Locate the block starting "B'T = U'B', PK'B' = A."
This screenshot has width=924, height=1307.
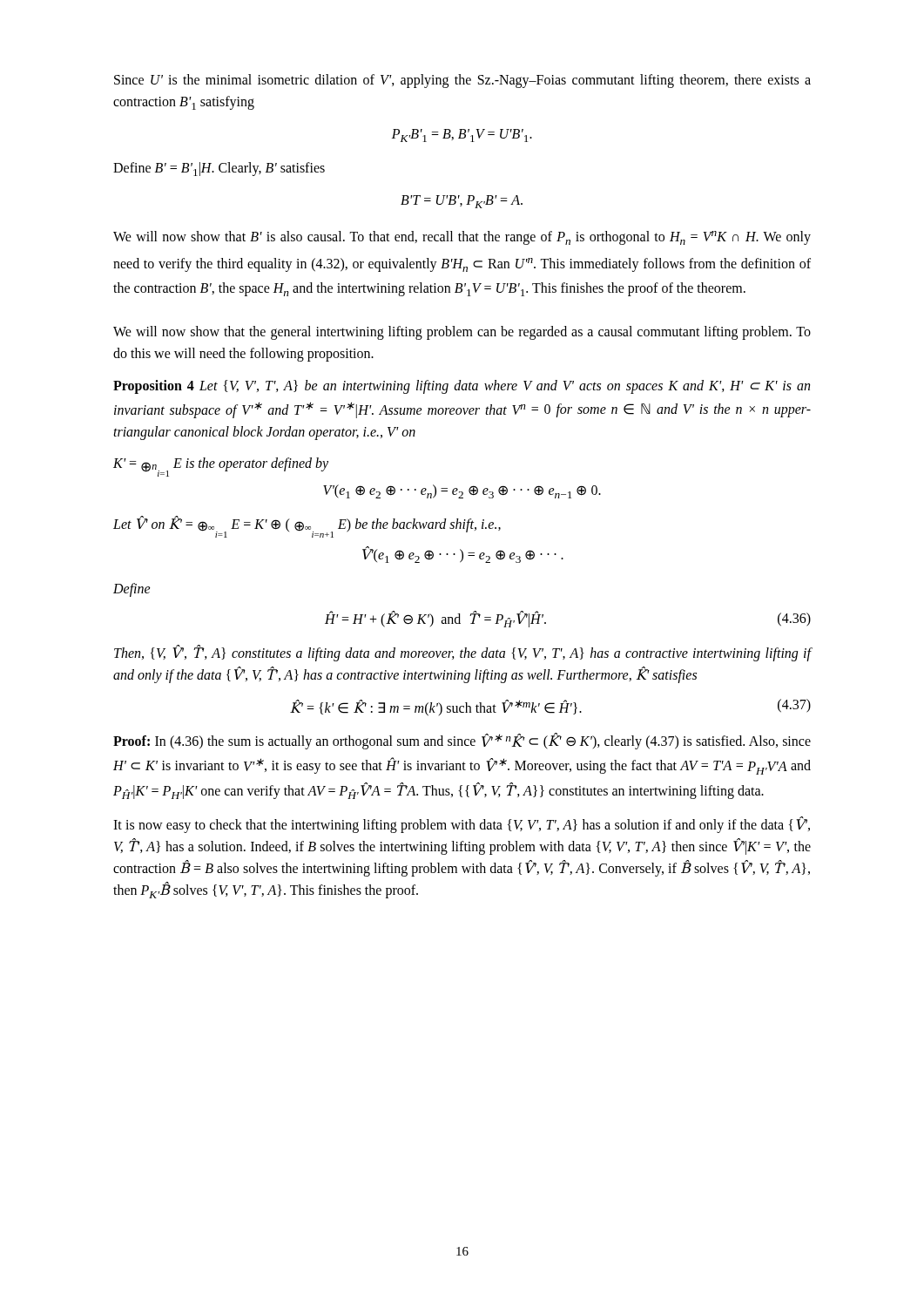click(462, 201)
